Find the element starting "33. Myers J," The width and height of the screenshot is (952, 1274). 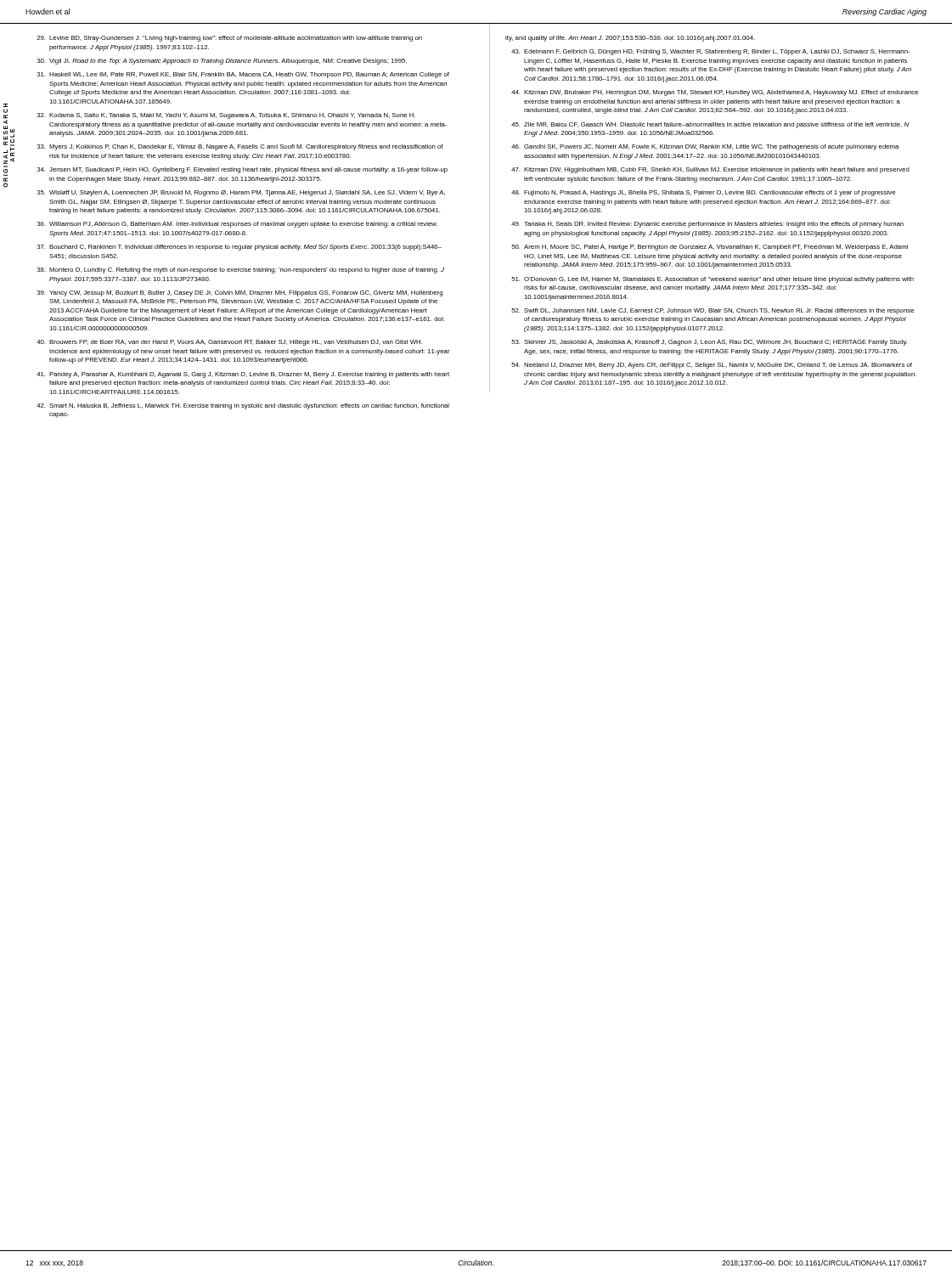click(x=239, y=152)
